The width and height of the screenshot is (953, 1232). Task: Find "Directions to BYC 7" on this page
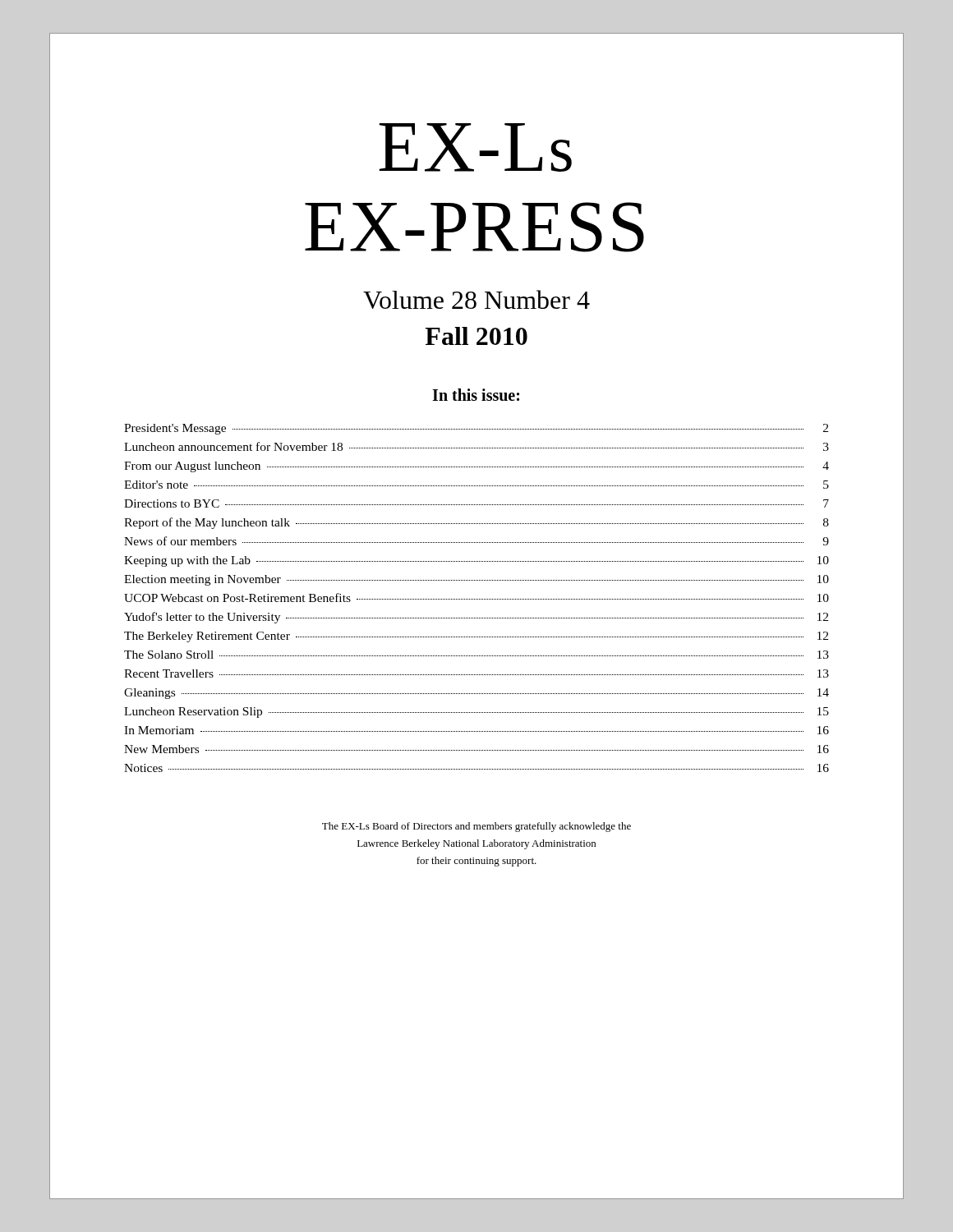[476, 503]
